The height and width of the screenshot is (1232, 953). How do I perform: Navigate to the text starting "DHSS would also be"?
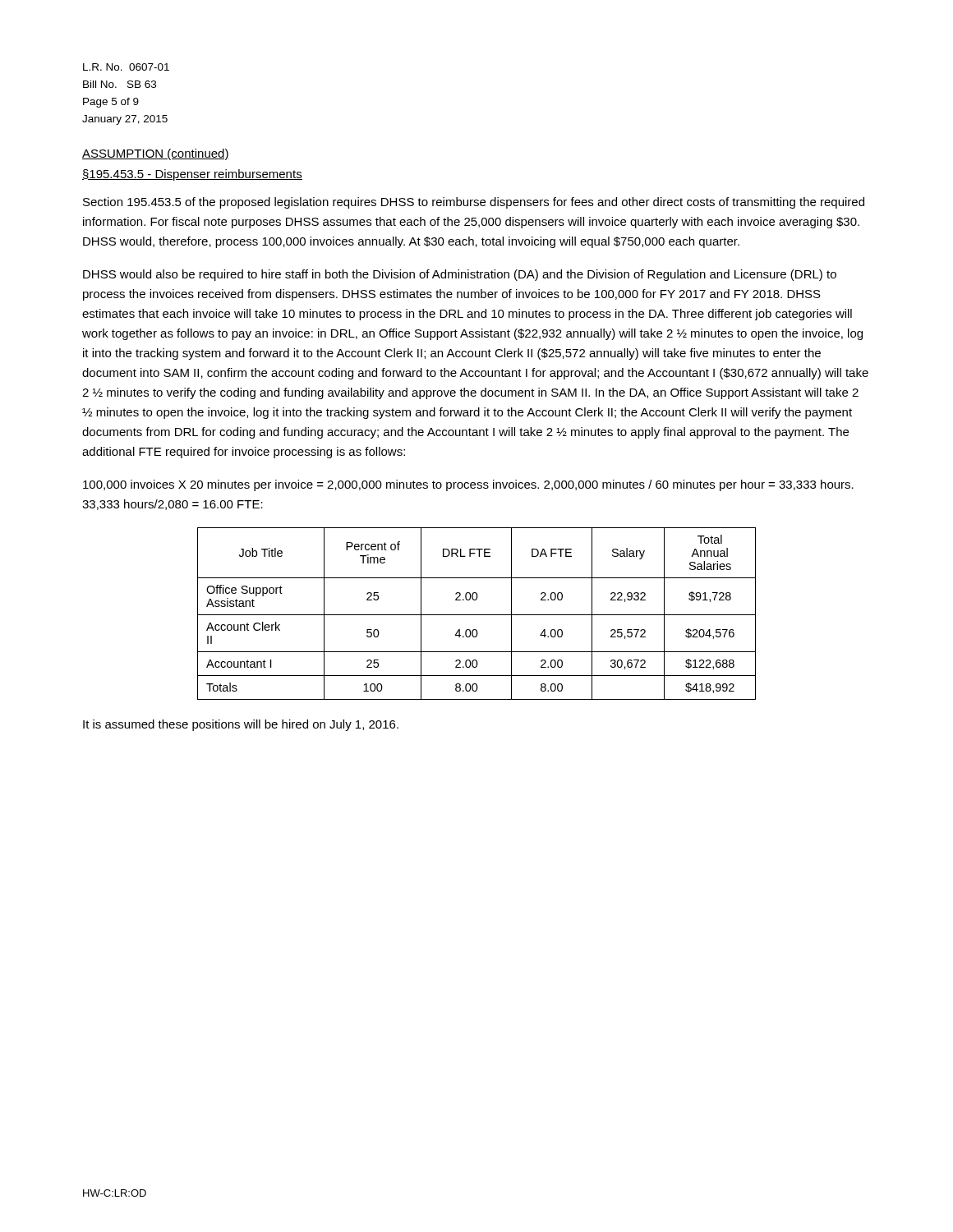click(475, 362)
